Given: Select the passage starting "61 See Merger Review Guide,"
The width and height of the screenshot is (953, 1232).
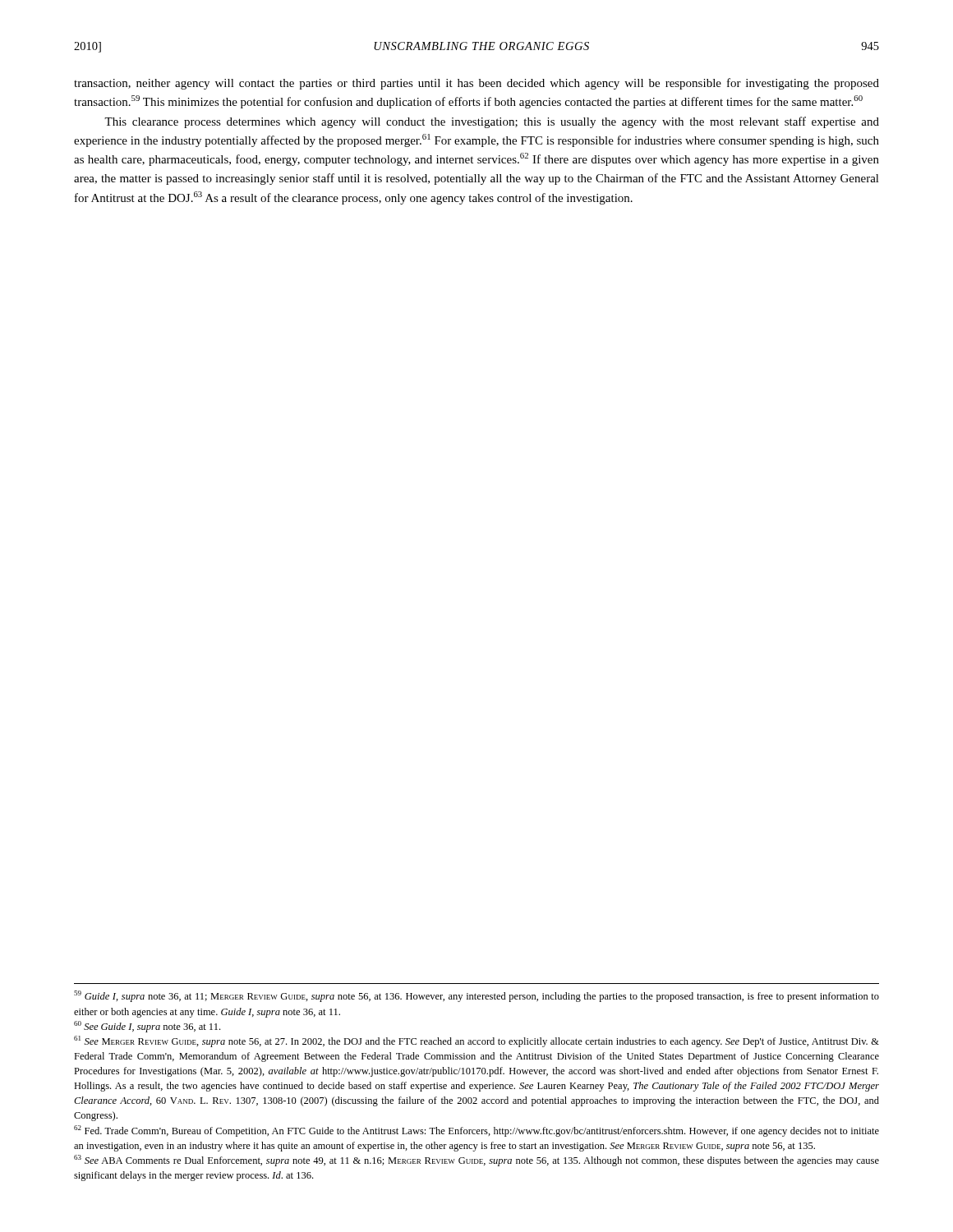Looking at the screenshot, I should point(476,1078).
